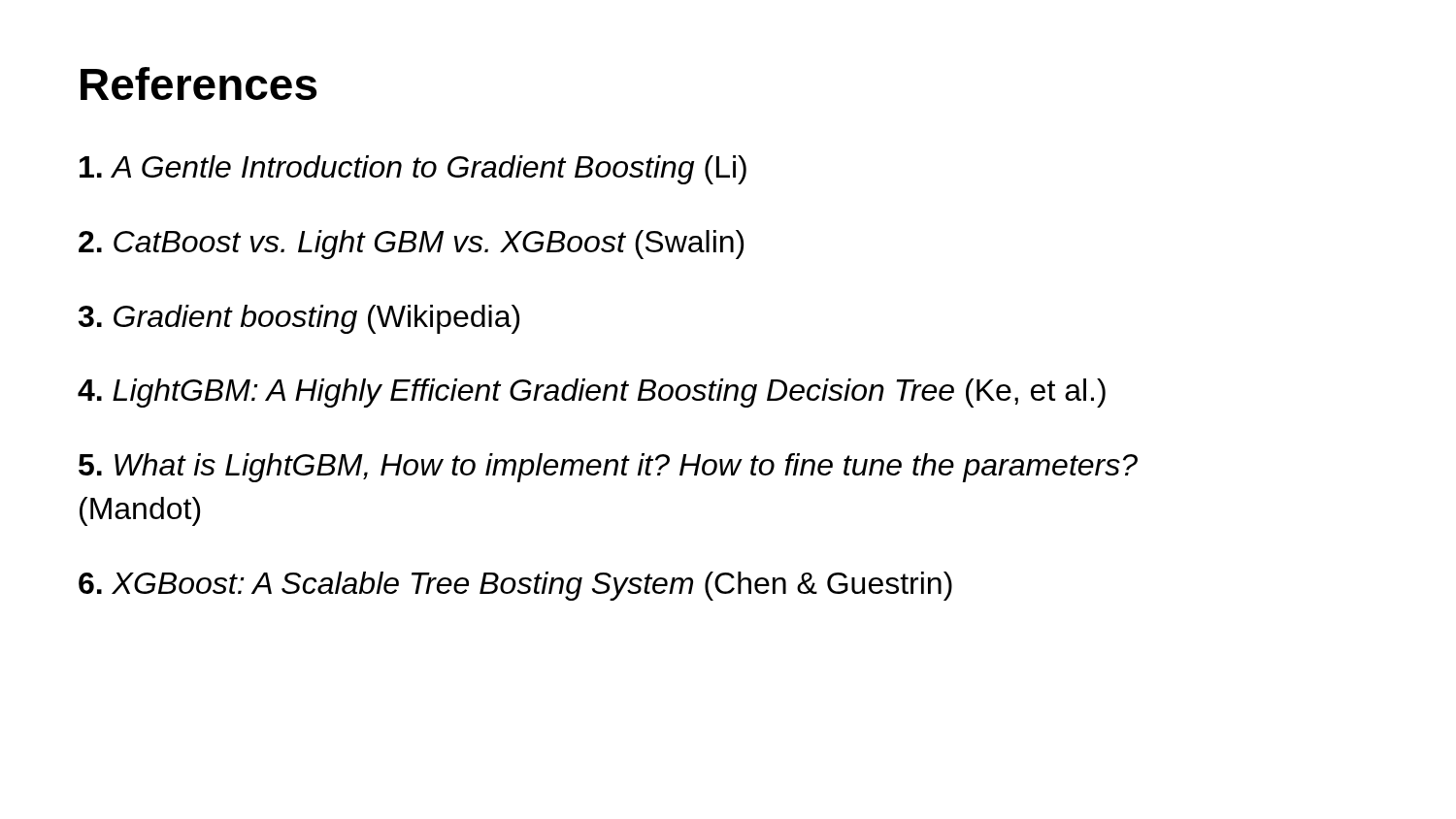Image resolution: width=1456 pixels, height=819 pixels.
Task: Find the element starting "3. Gradient boosting (Wikipedia)"
Action: 299,316
